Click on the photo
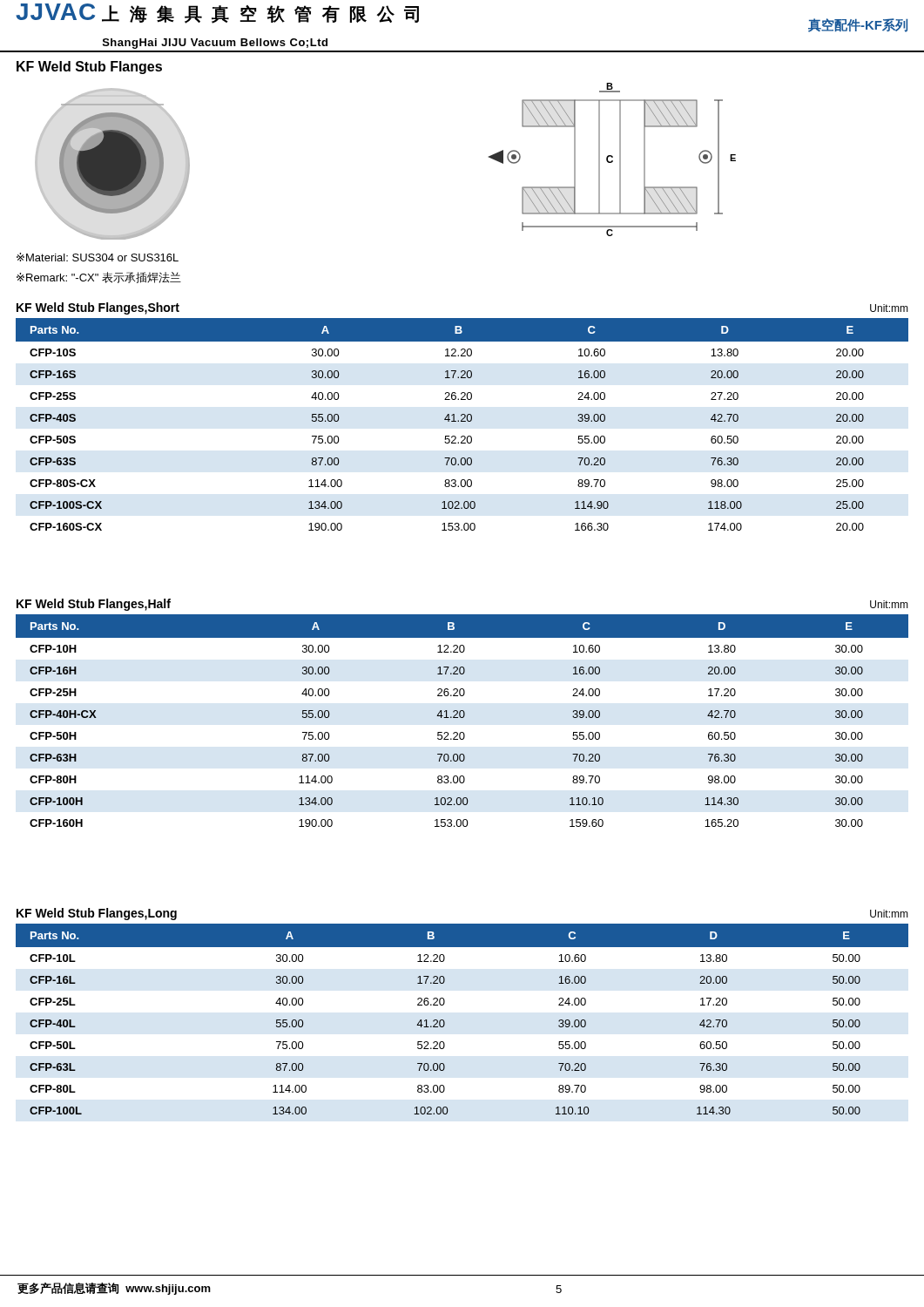924x1307 pixels. click(113, 161)
